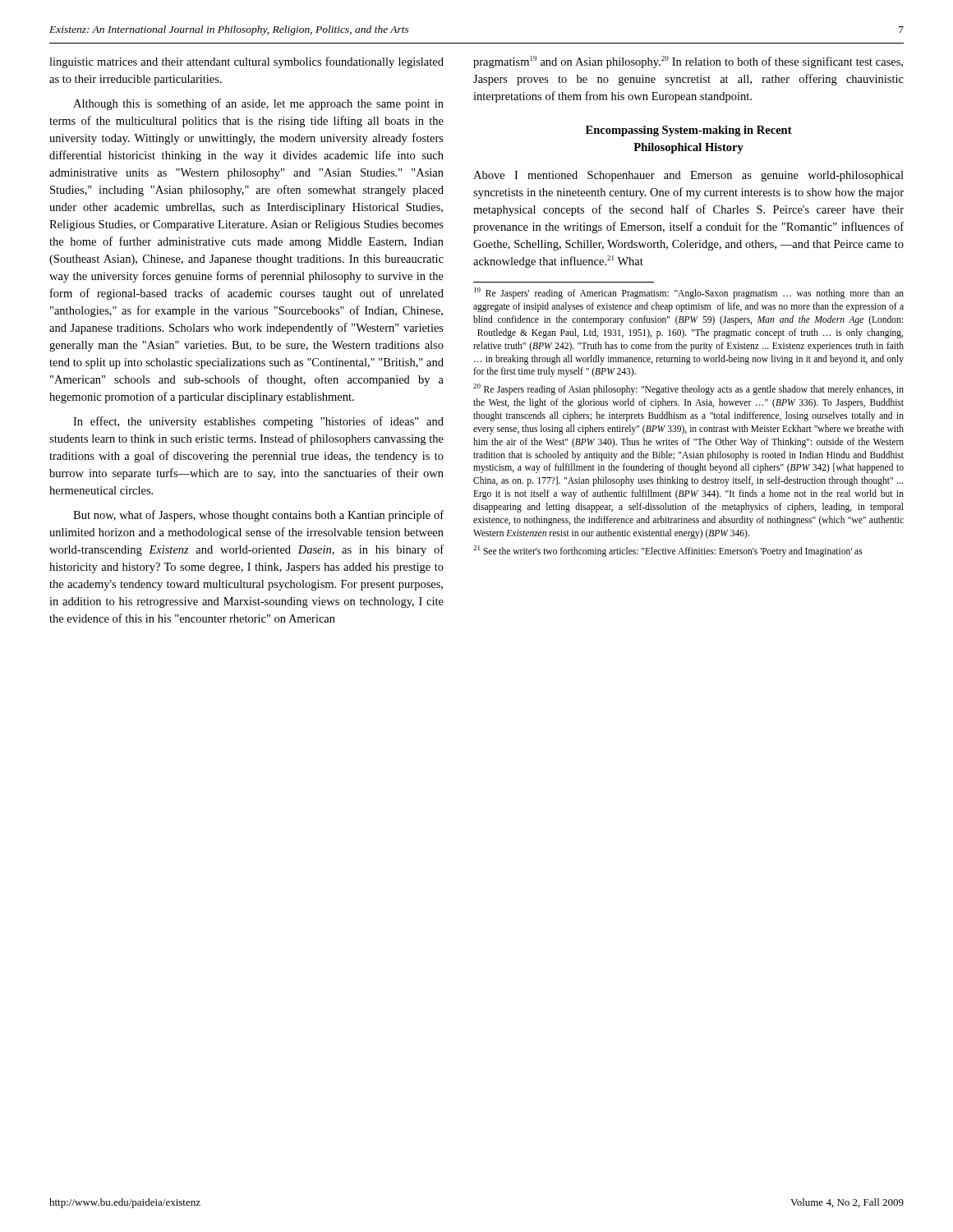This screenshot has width=953, height=1232.
Task: Select the section header containing "Encompassing System-making in RecentPhilosophical"
Action: point(688,138)
